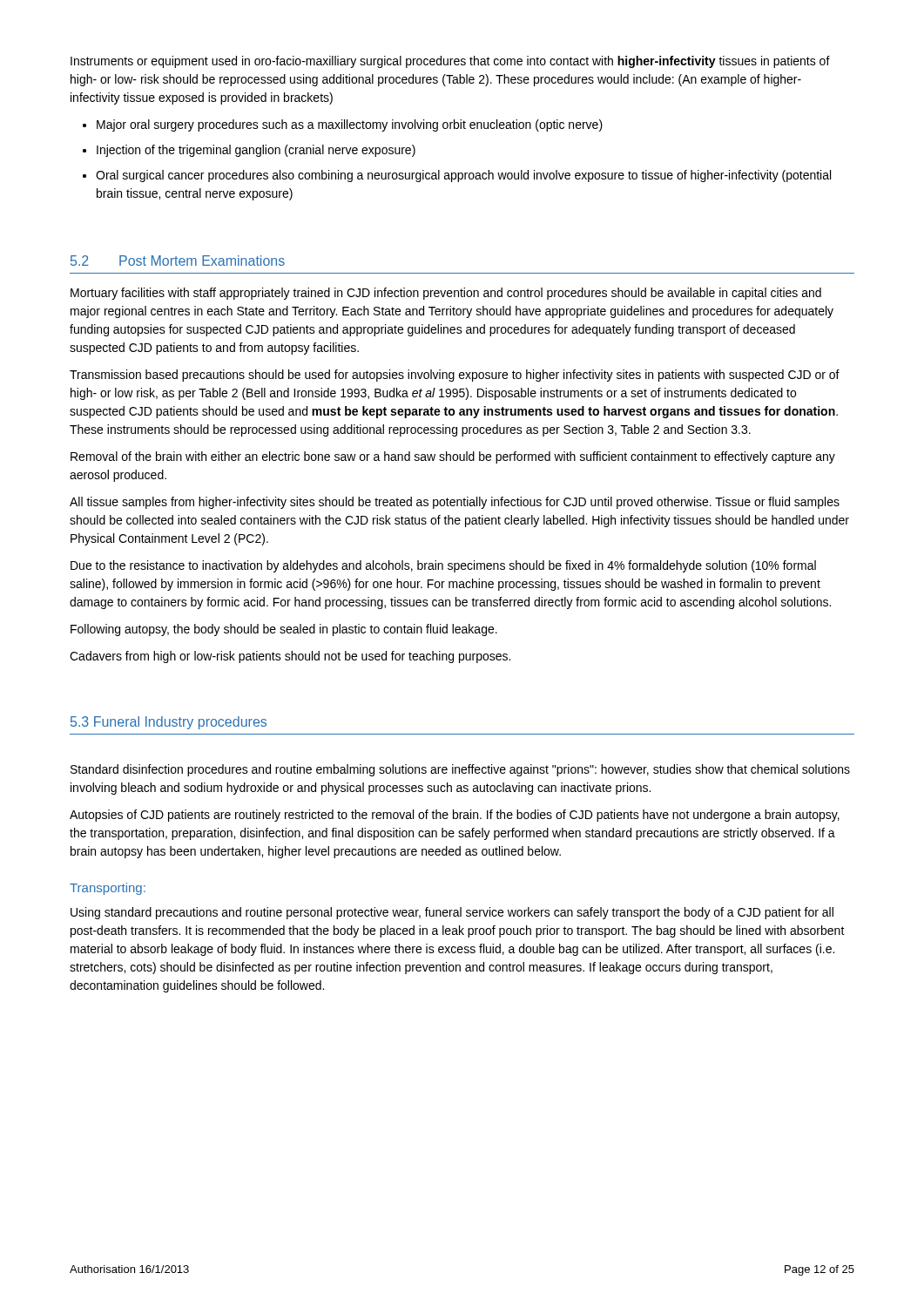Select the text block that reads "Following autopsy, the body should be sealed"
Screen dimensions: 1307x924
point(462,630)
